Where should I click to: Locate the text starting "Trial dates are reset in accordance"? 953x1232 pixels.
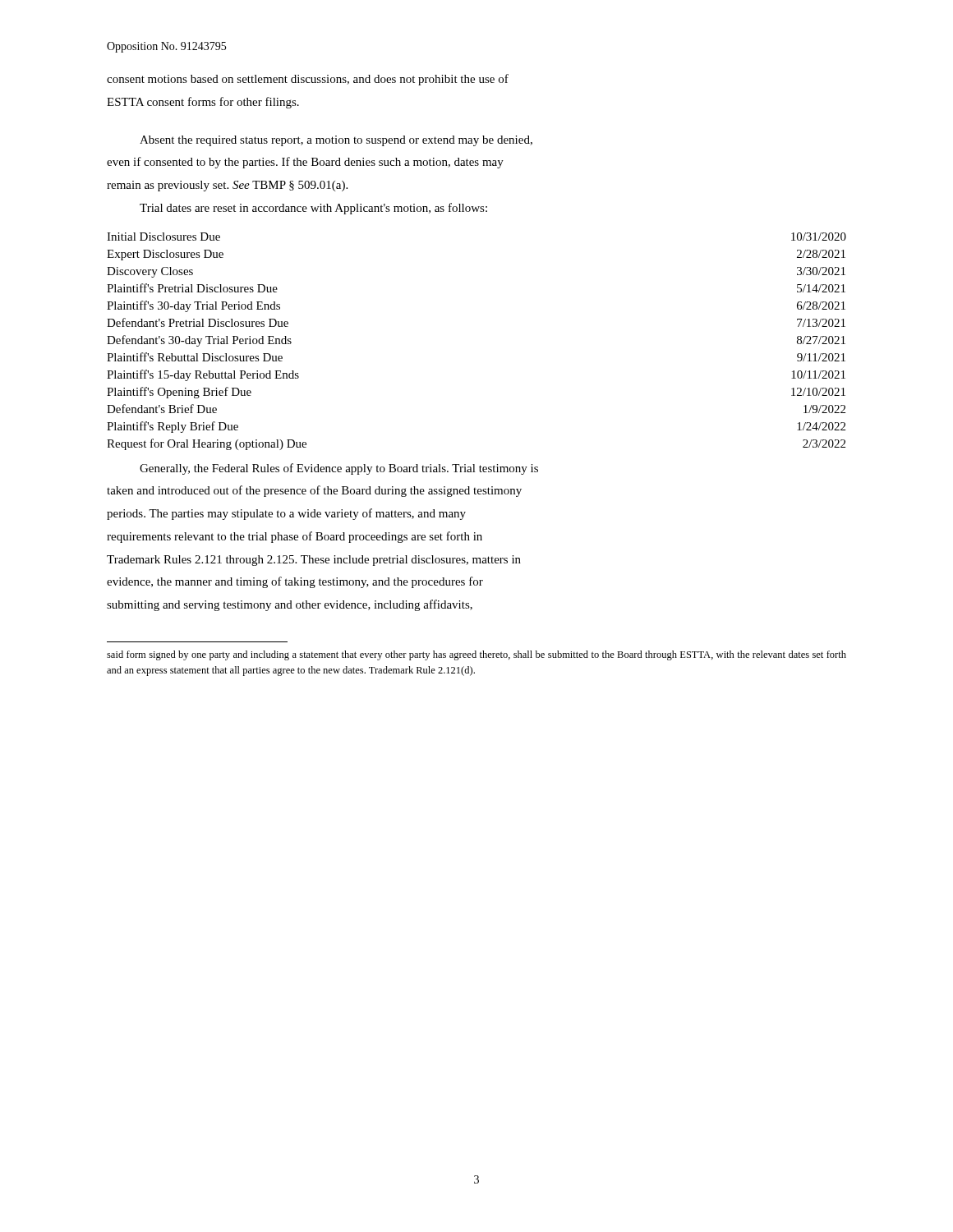(476, 208)
